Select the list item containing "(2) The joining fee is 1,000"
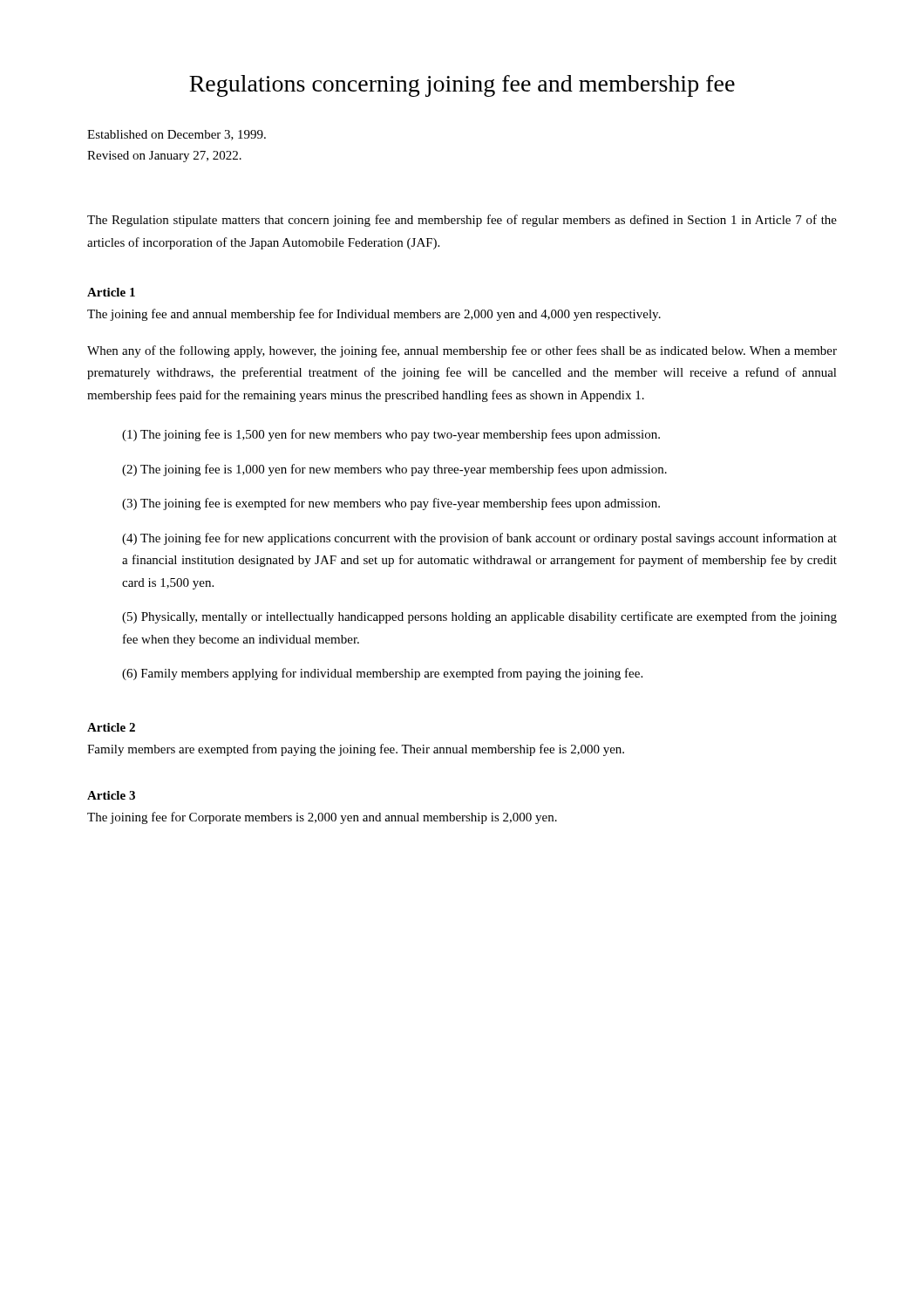 (x=395, y=469)
